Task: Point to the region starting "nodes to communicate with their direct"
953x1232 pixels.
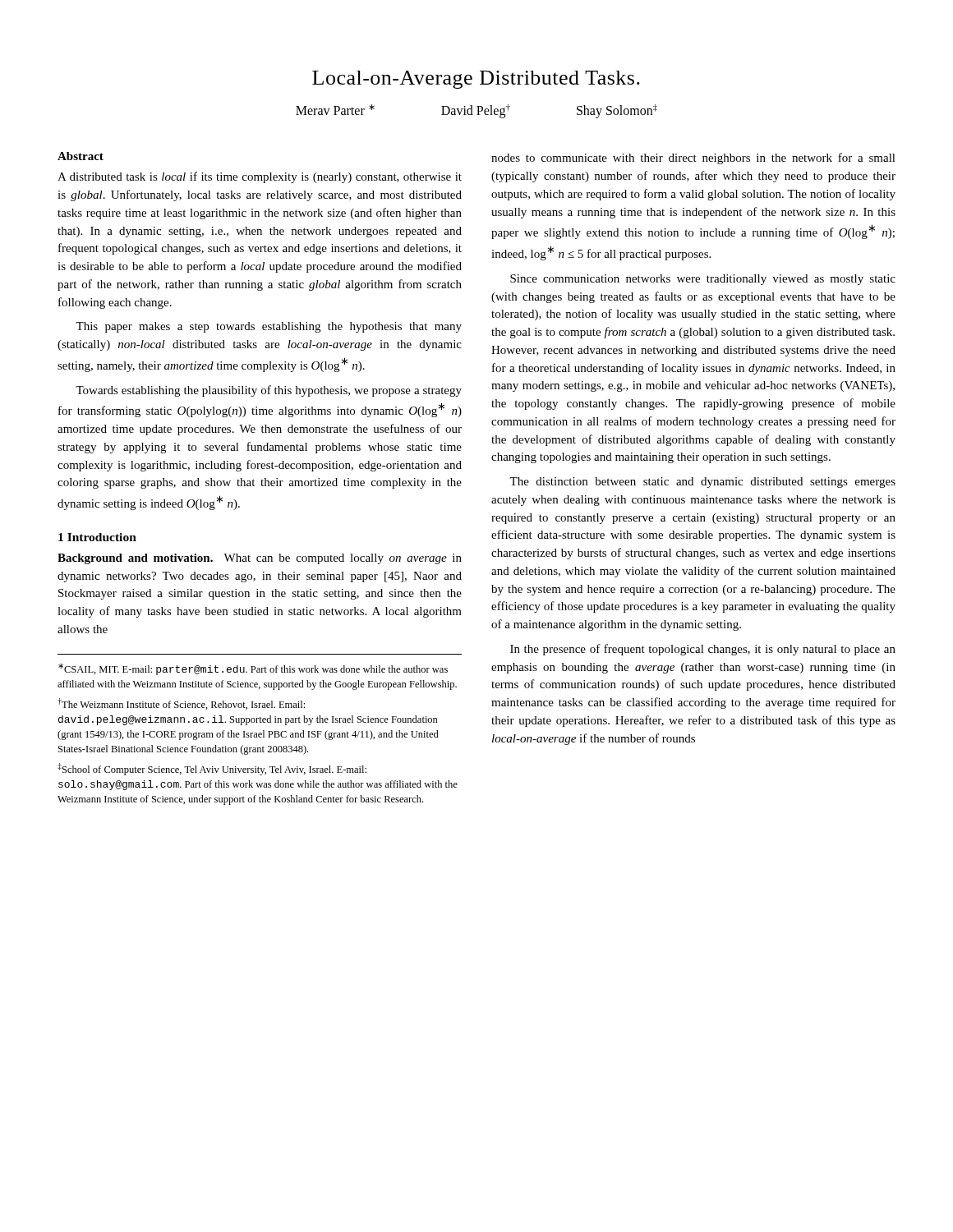Action: (x=693, y=207)
